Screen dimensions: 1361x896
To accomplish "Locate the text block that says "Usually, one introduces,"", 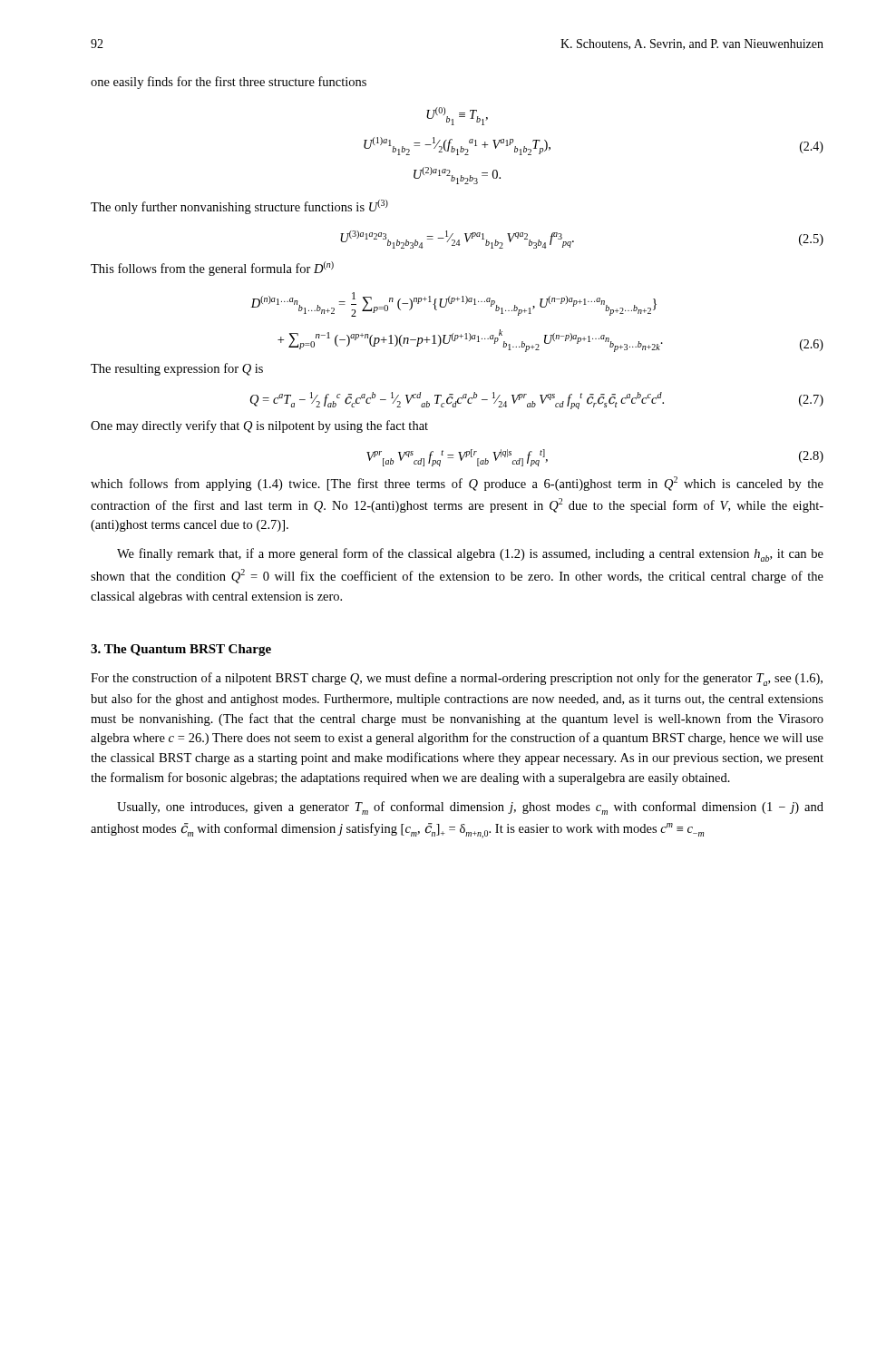I will [457, 819].
